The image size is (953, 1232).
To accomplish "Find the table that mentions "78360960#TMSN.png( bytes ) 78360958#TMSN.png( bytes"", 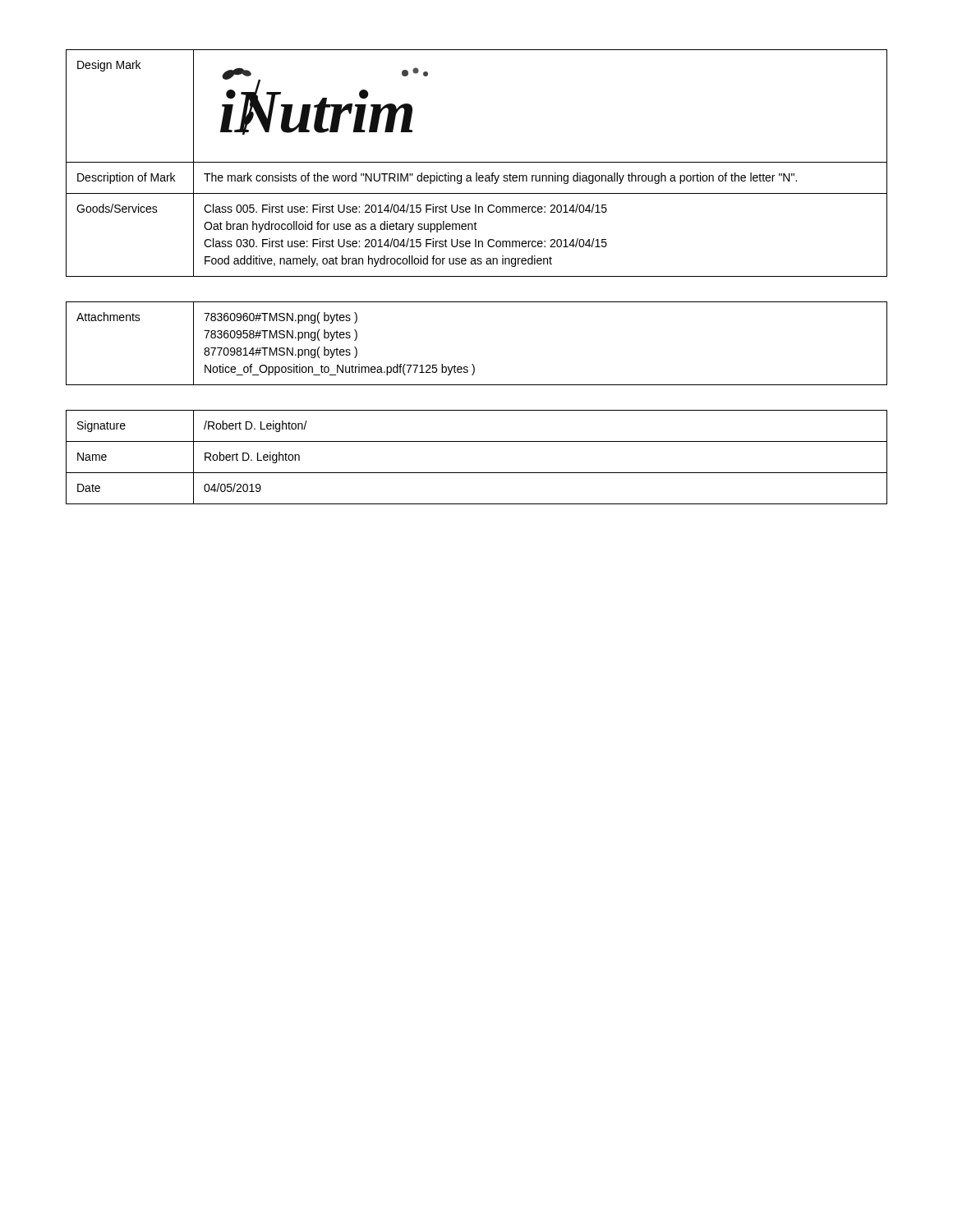I will pyautogui.click(x=476, y=343).
